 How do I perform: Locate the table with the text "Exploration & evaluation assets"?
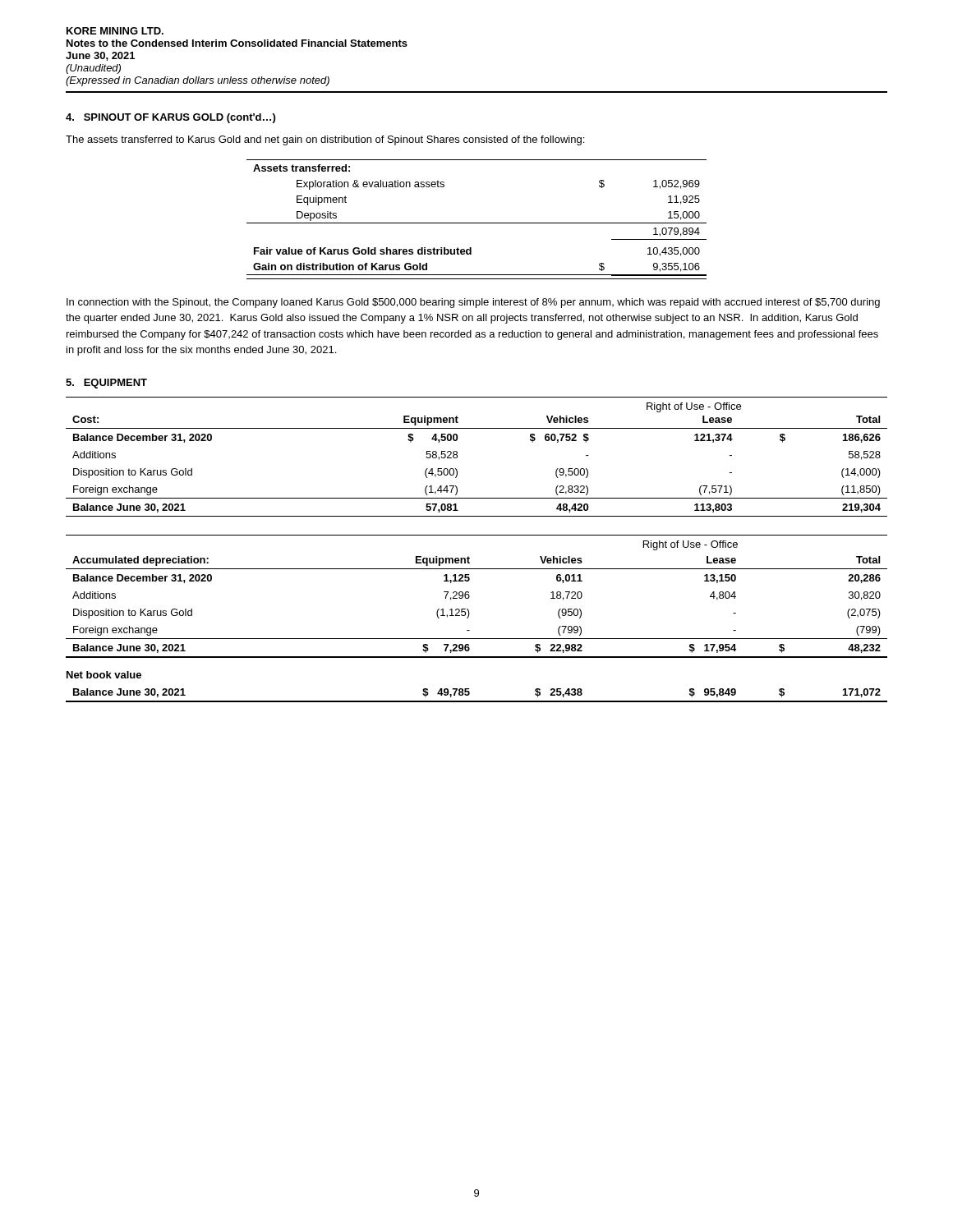point(476,219)
